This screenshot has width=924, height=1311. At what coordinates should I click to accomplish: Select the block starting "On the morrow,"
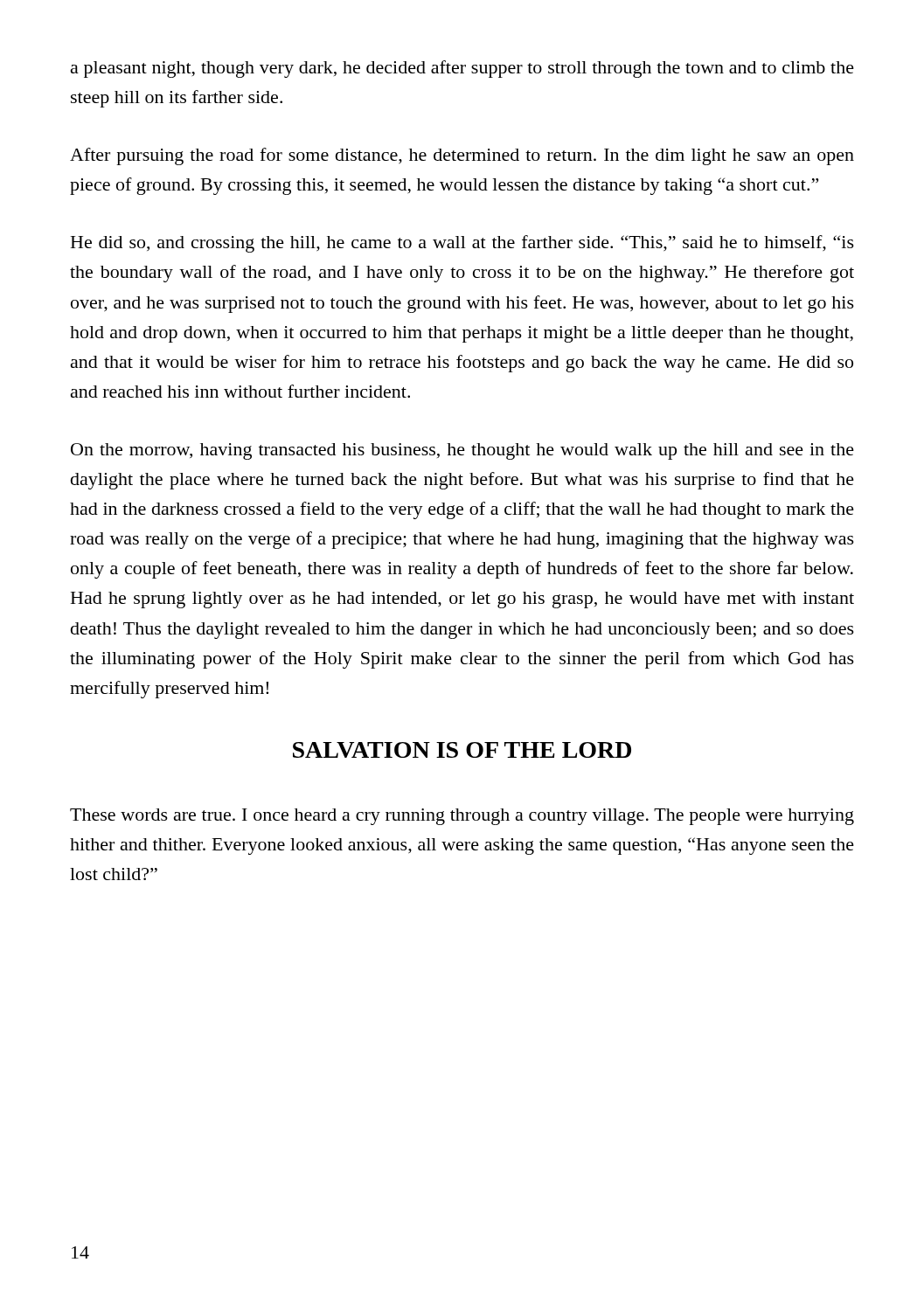click(462, 568)
